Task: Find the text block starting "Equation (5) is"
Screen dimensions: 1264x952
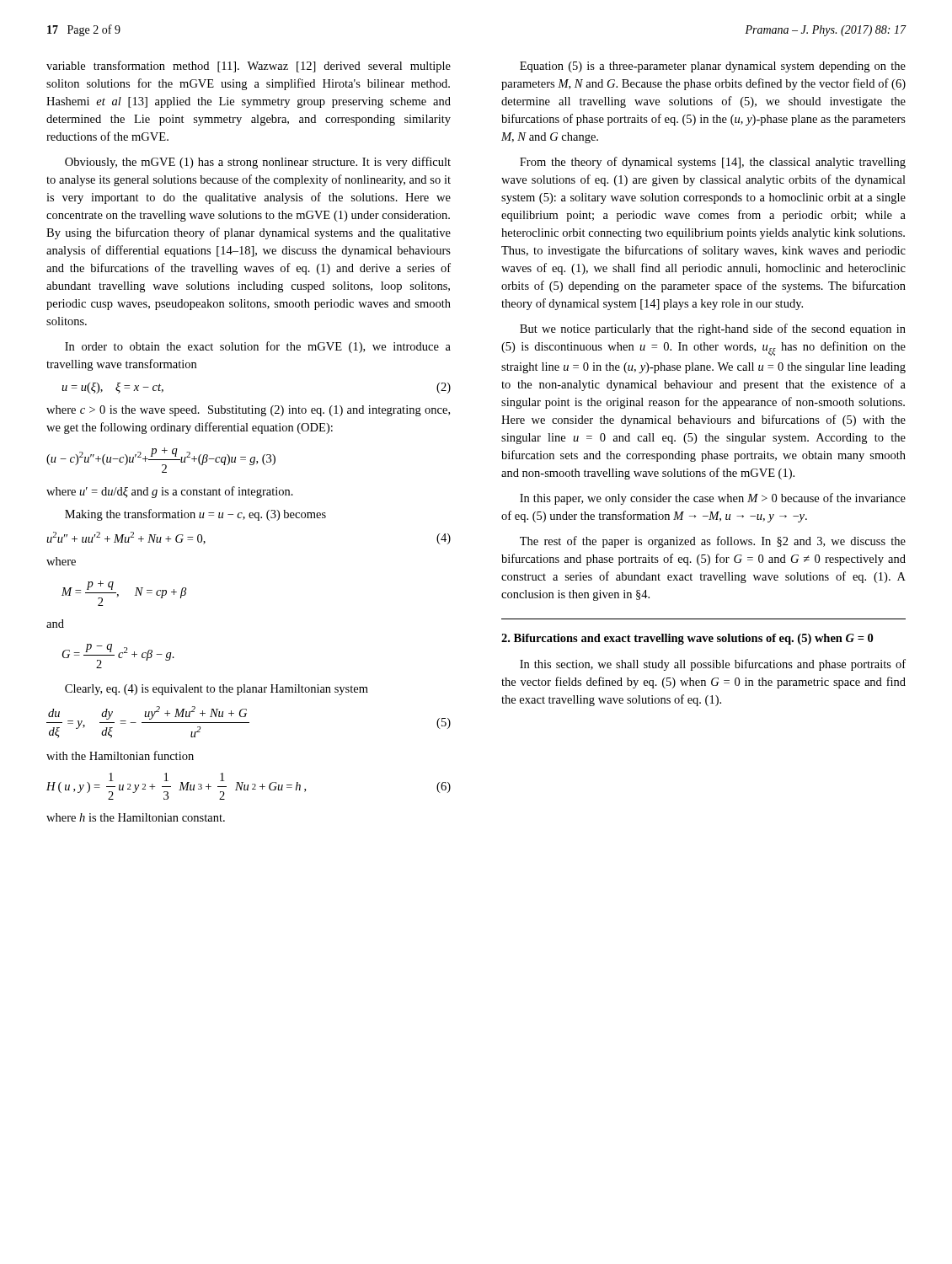Action: pos(703,102)
